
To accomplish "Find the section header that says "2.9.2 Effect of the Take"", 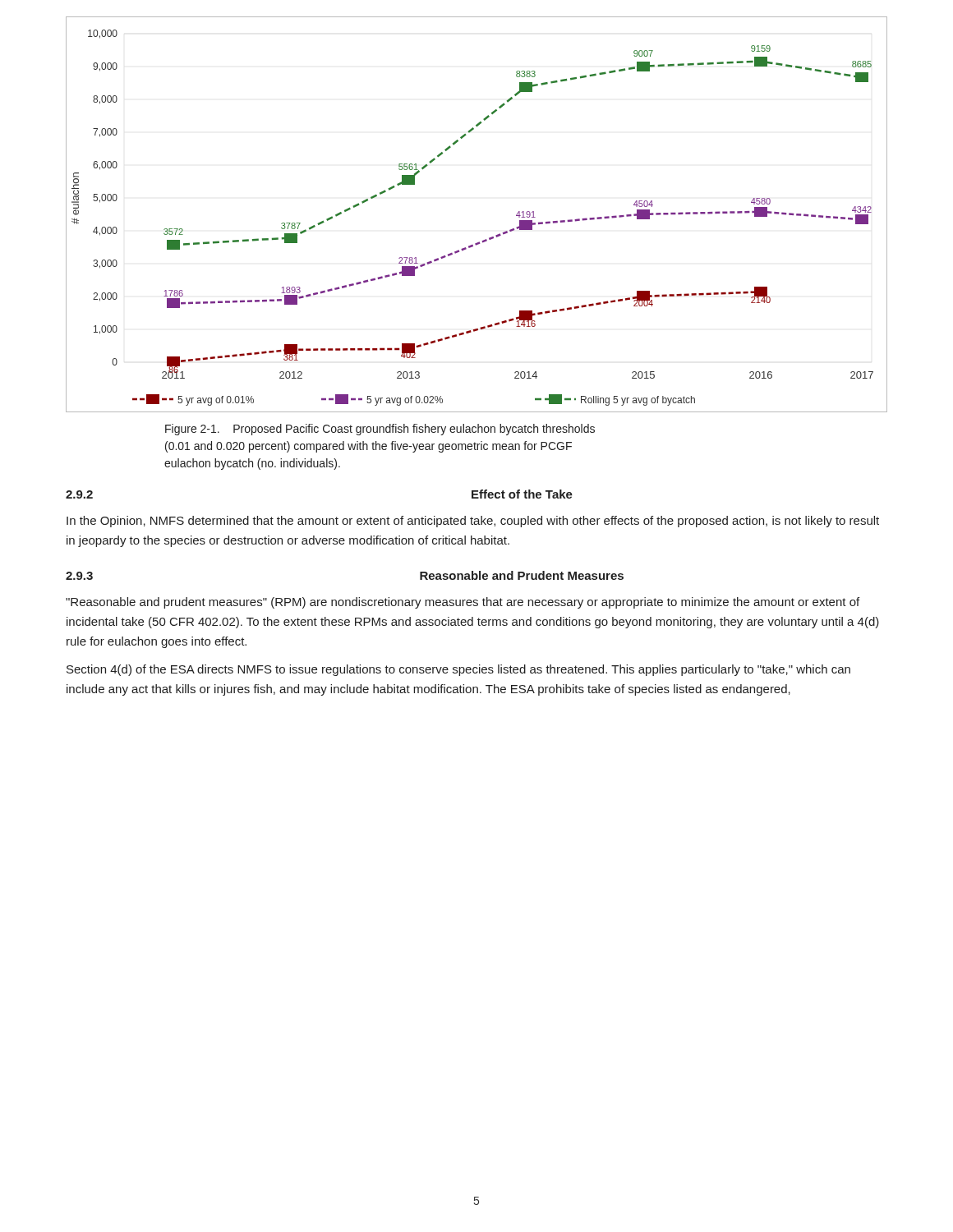I will pyautogui.click(x=476, y=494).
